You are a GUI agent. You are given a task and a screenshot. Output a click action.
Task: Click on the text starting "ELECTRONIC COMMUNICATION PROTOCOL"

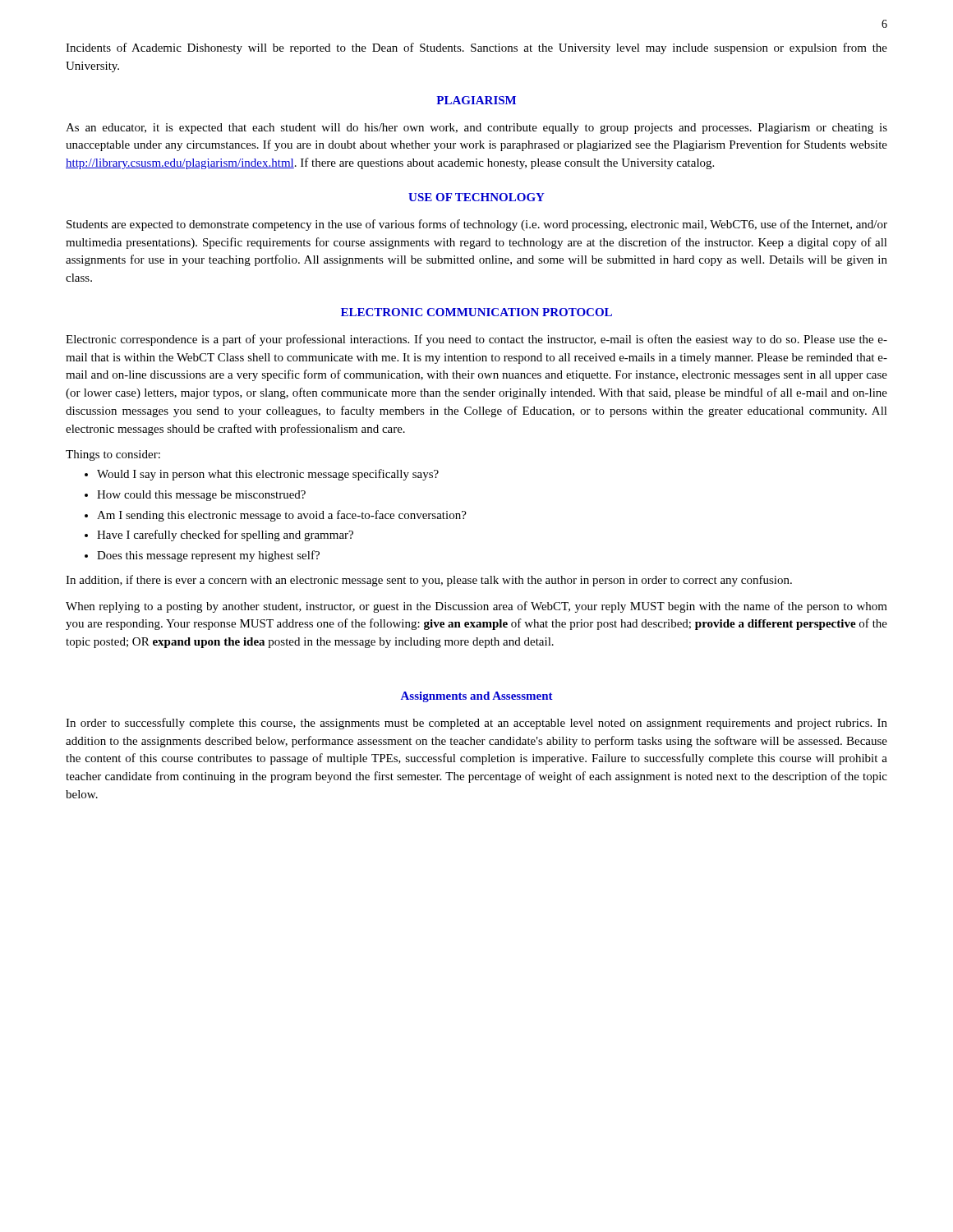point(476,312)
